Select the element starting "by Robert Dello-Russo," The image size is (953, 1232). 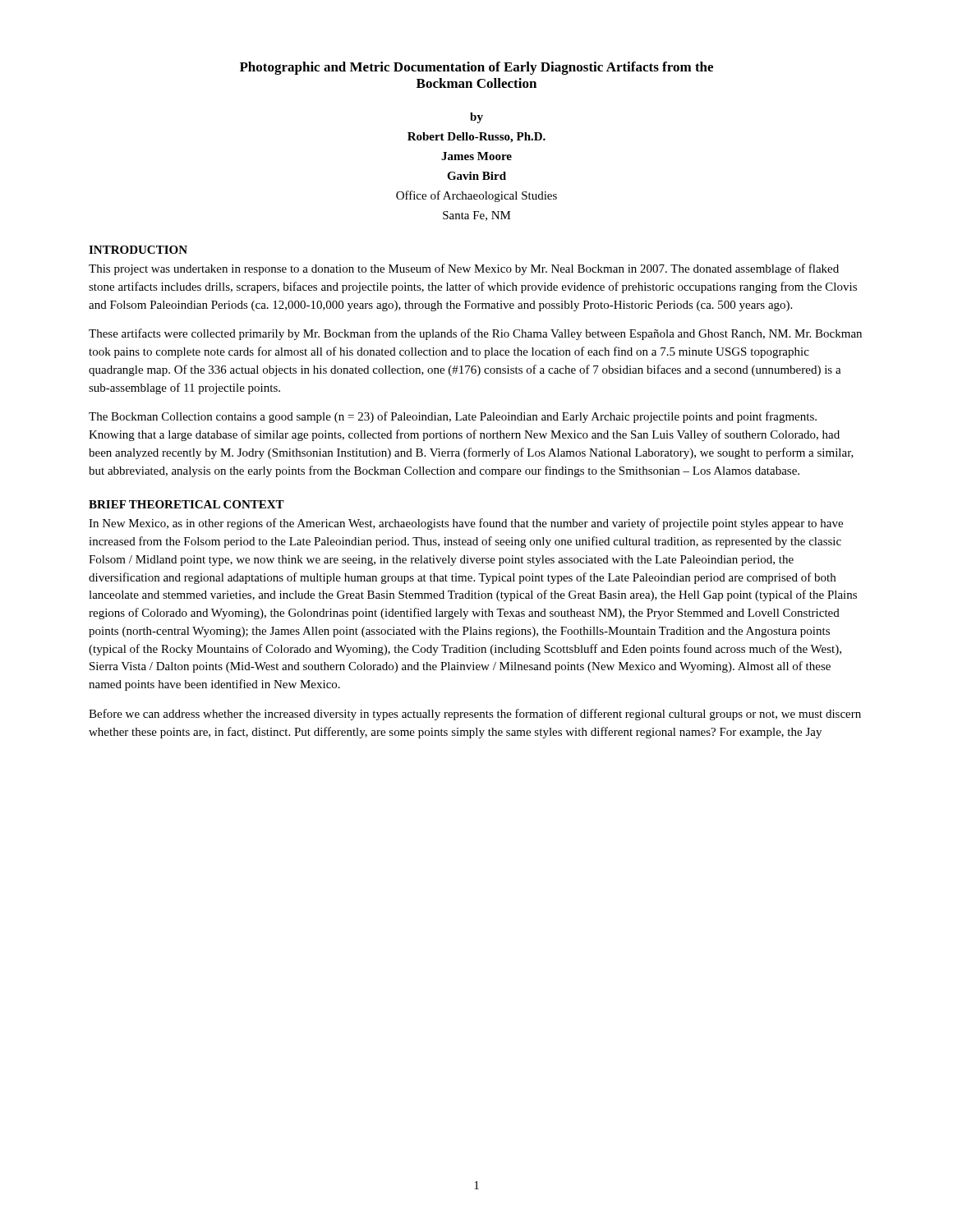tap(476, 166)
